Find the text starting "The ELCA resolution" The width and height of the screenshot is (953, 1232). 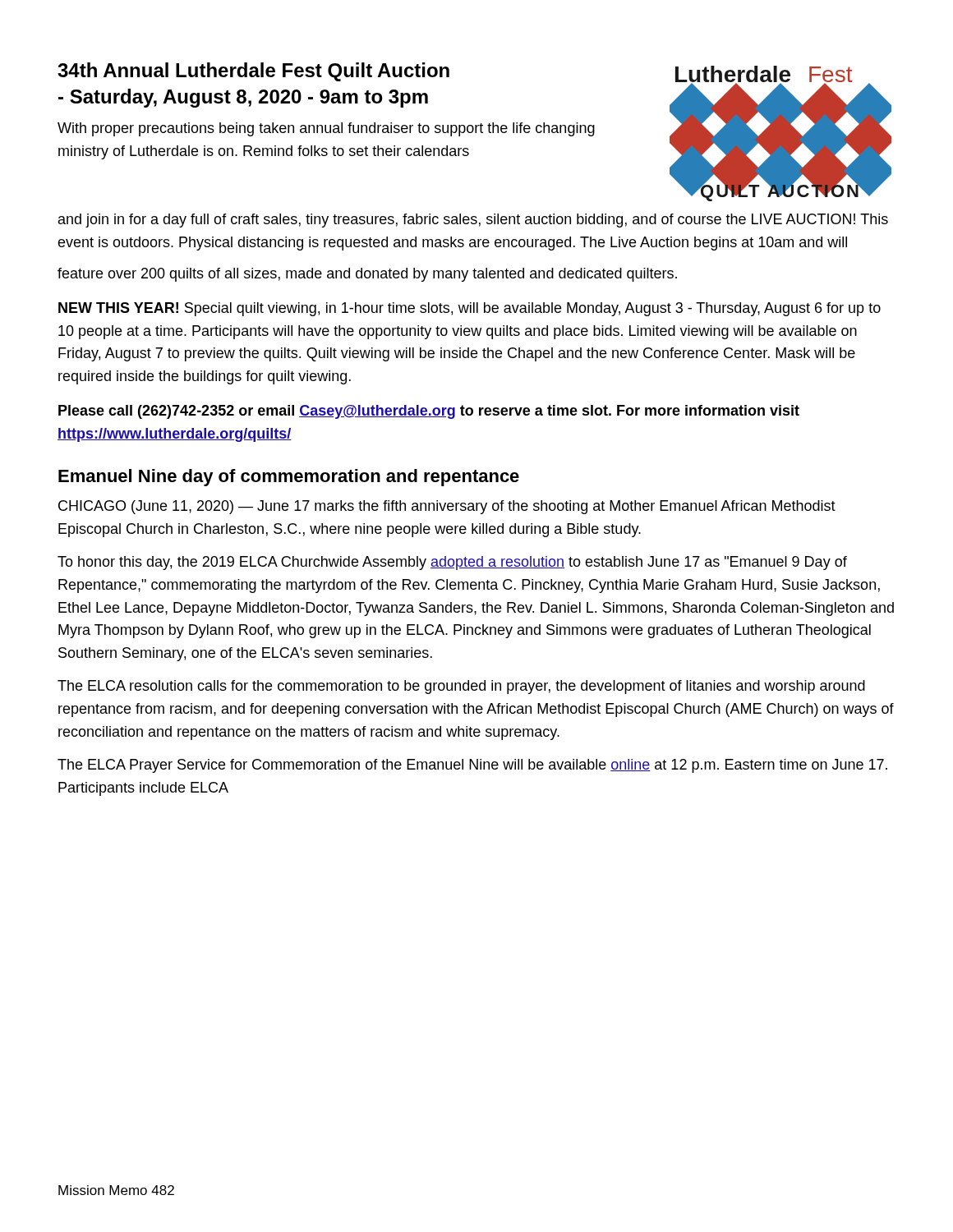(475, 709)
